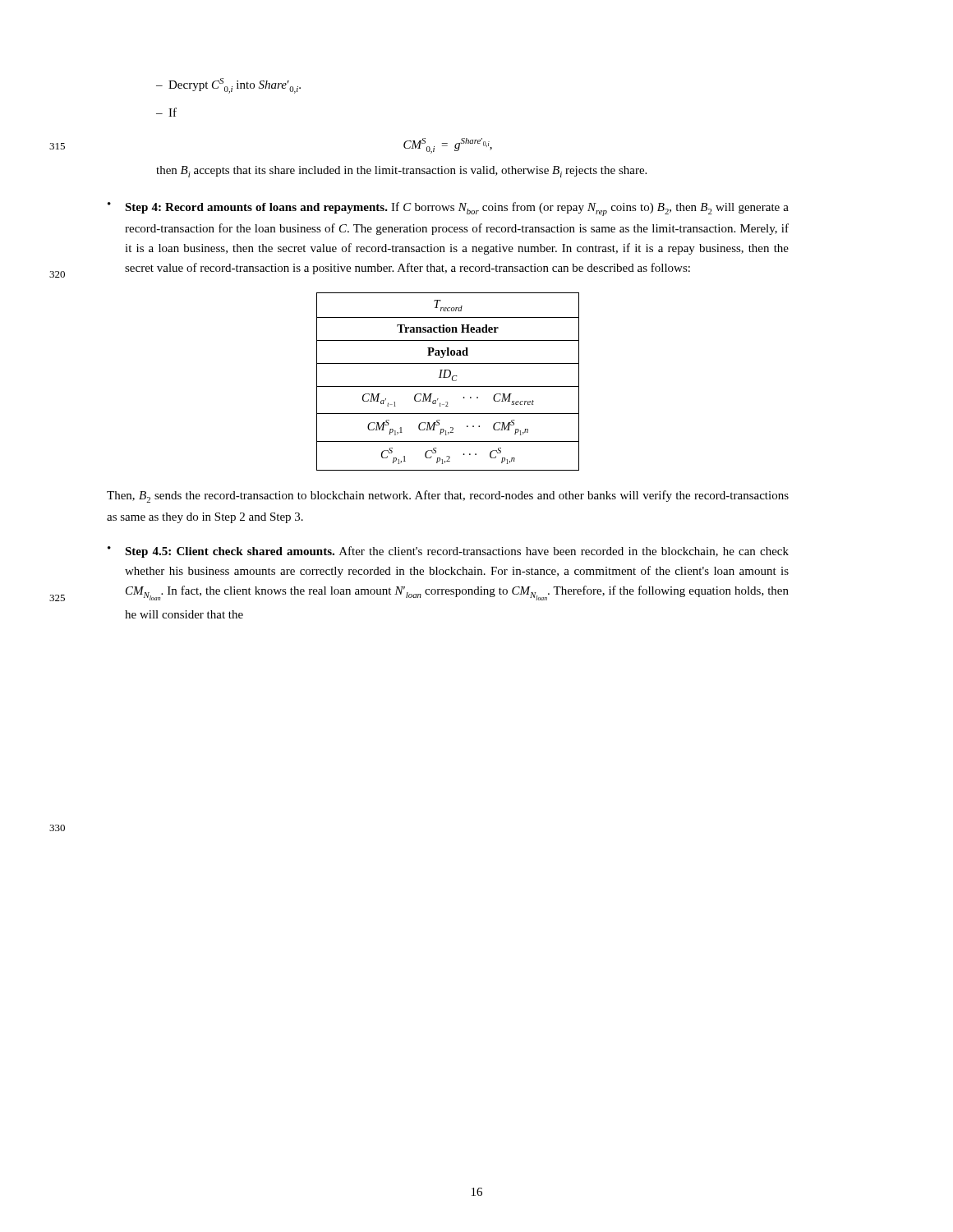Locate the block of text that opens with "• Step 4: Record amounts of loans"
This screenshot has width=953, height=1232.
coord(448,237)
